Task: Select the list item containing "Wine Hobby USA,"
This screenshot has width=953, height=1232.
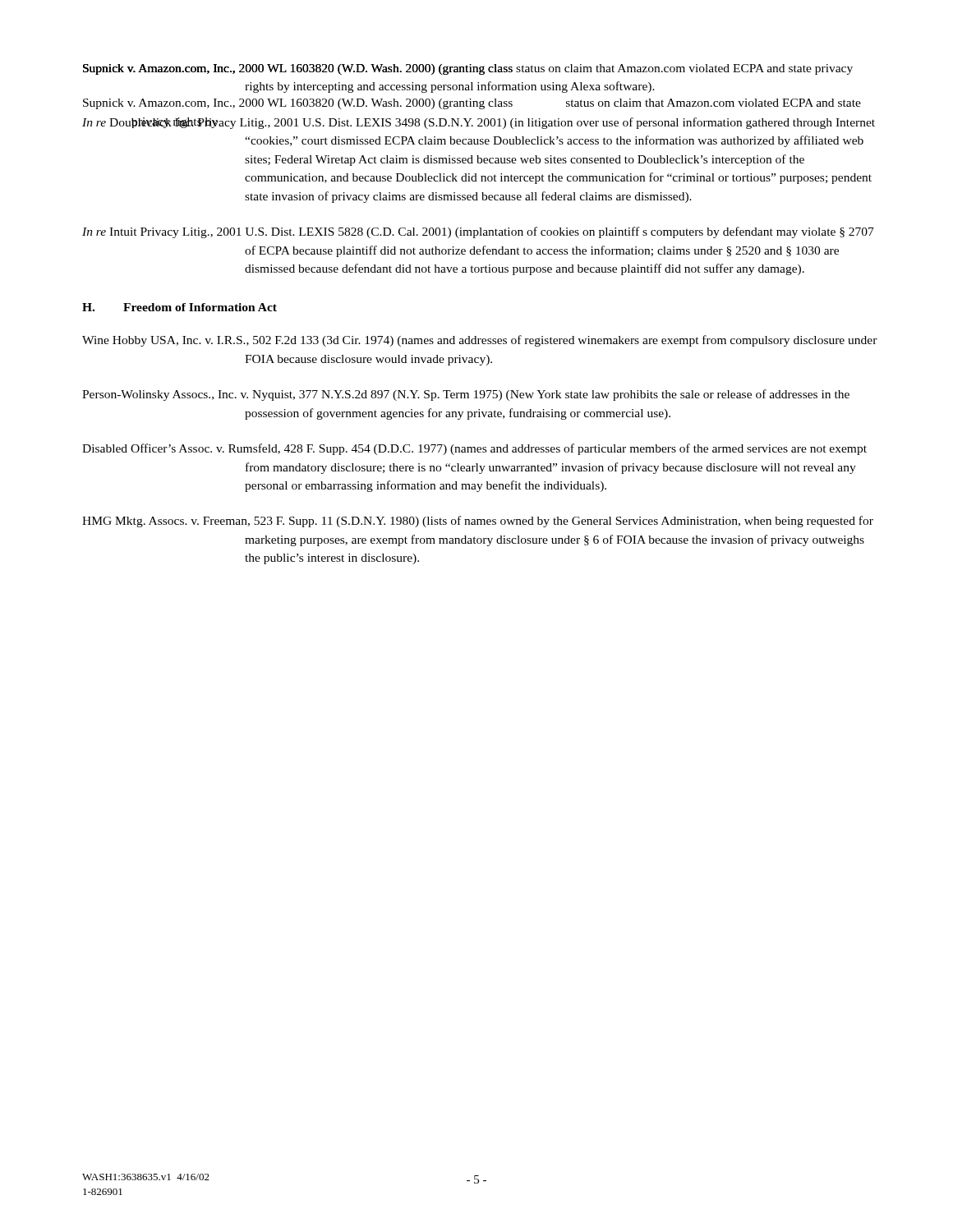Action: tap(480, 349)
